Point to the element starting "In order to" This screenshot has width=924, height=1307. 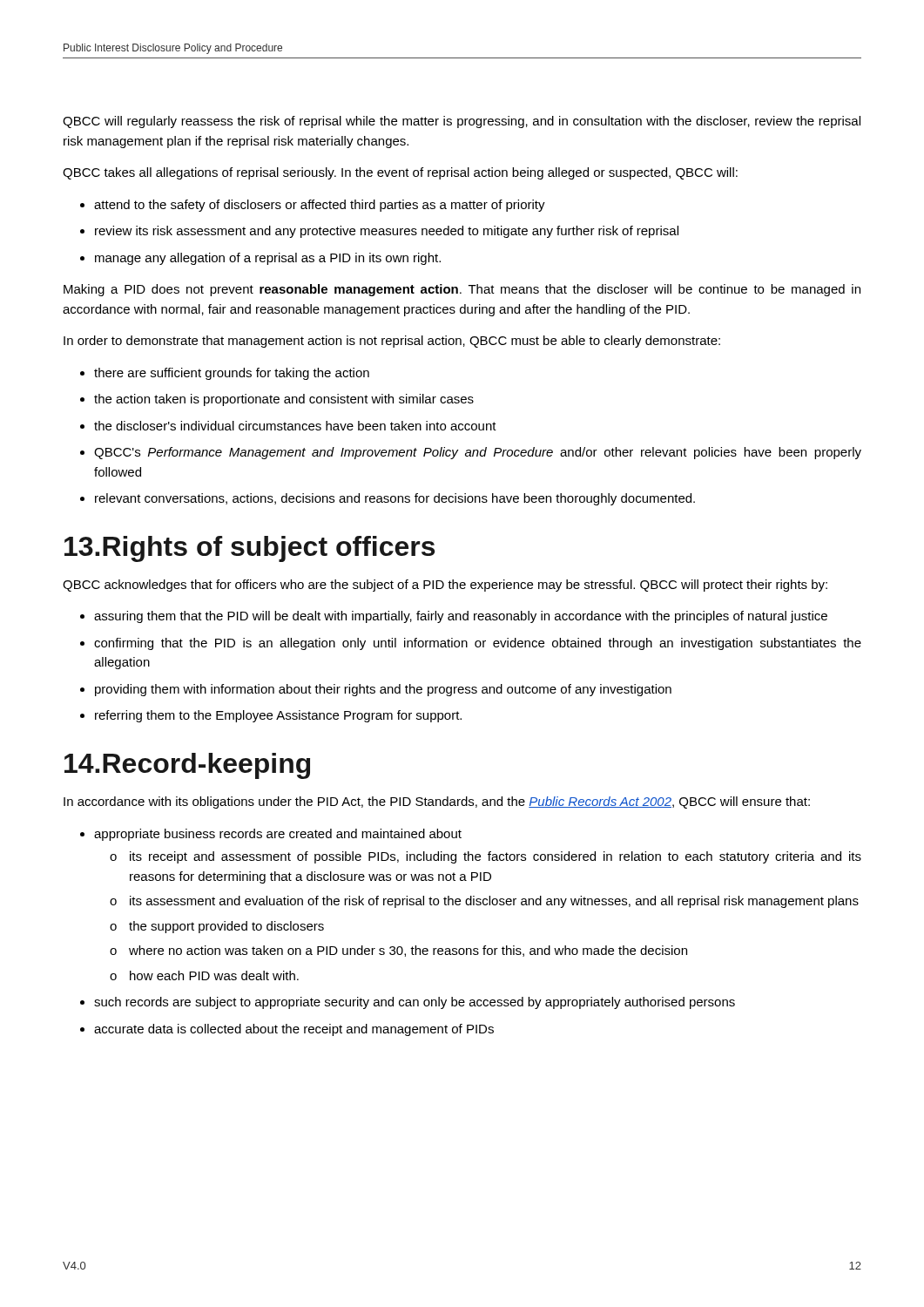[x=462, y=341]
